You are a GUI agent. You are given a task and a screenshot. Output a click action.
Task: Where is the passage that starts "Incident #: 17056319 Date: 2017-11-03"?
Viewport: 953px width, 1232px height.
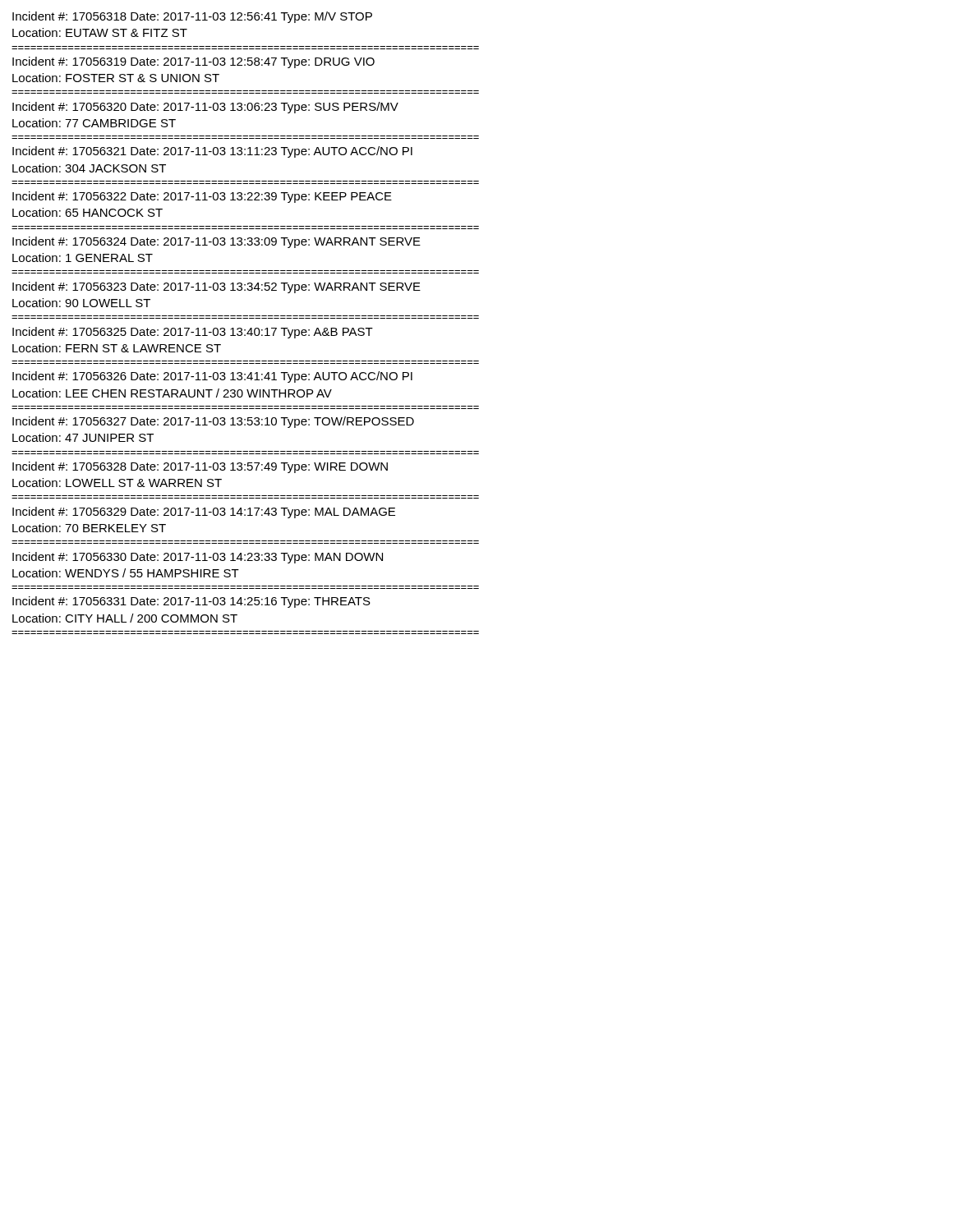click(x=193, y=62)
